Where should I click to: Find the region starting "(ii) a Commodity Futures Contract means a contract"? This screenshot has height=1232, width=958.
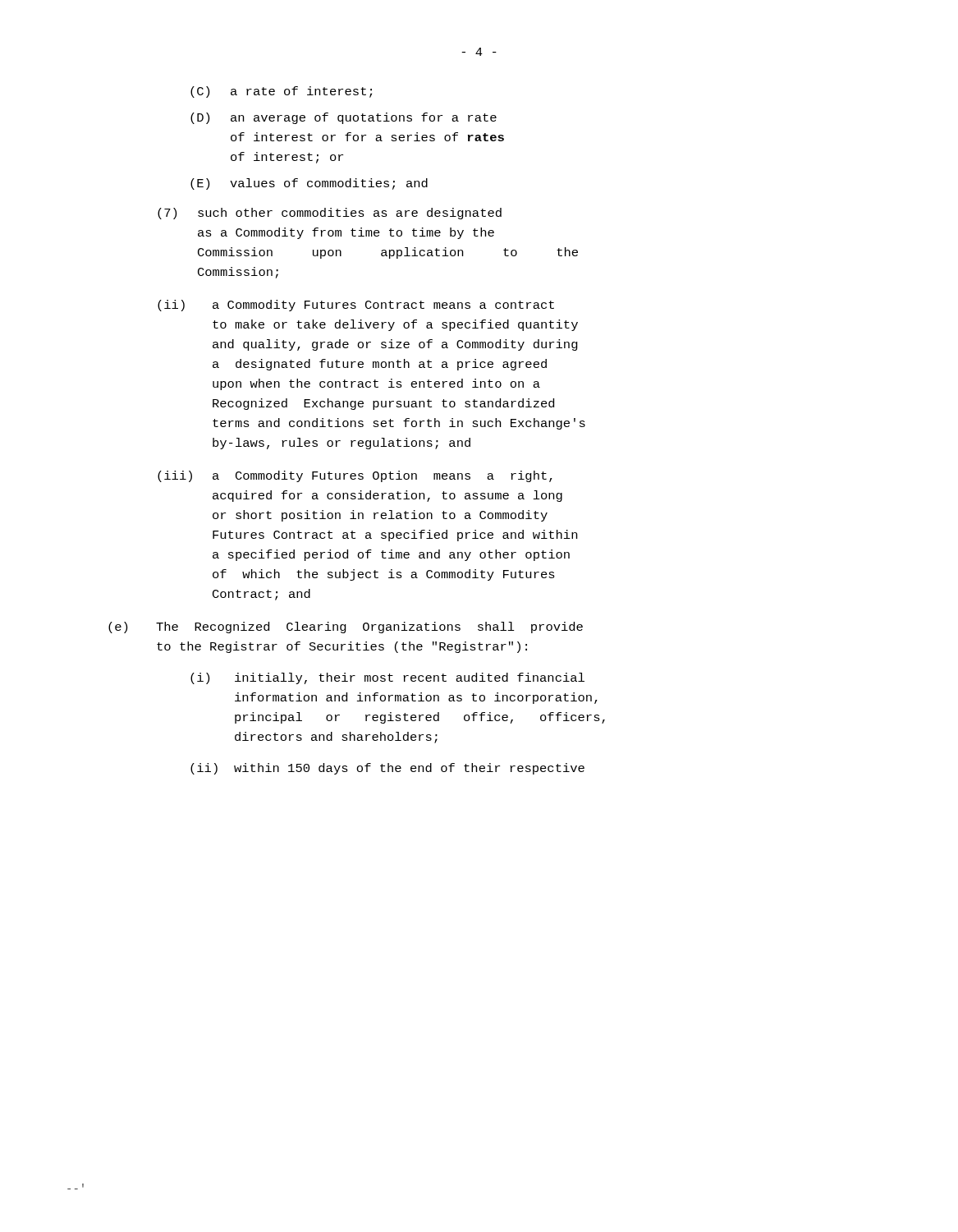pyautogui.click(x=371, y=375)
